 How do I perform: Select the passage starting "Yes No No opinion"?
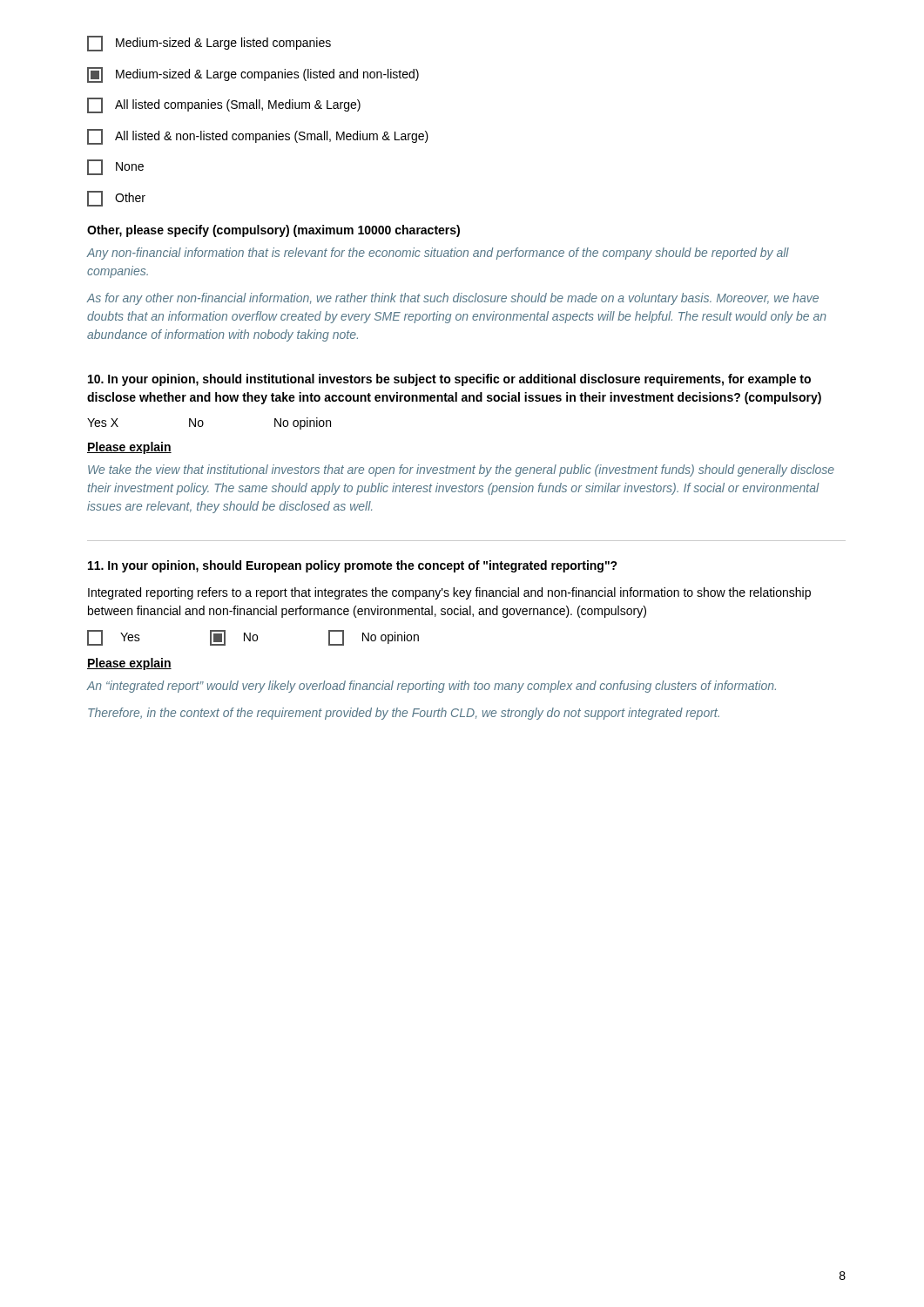coord(253,637)
